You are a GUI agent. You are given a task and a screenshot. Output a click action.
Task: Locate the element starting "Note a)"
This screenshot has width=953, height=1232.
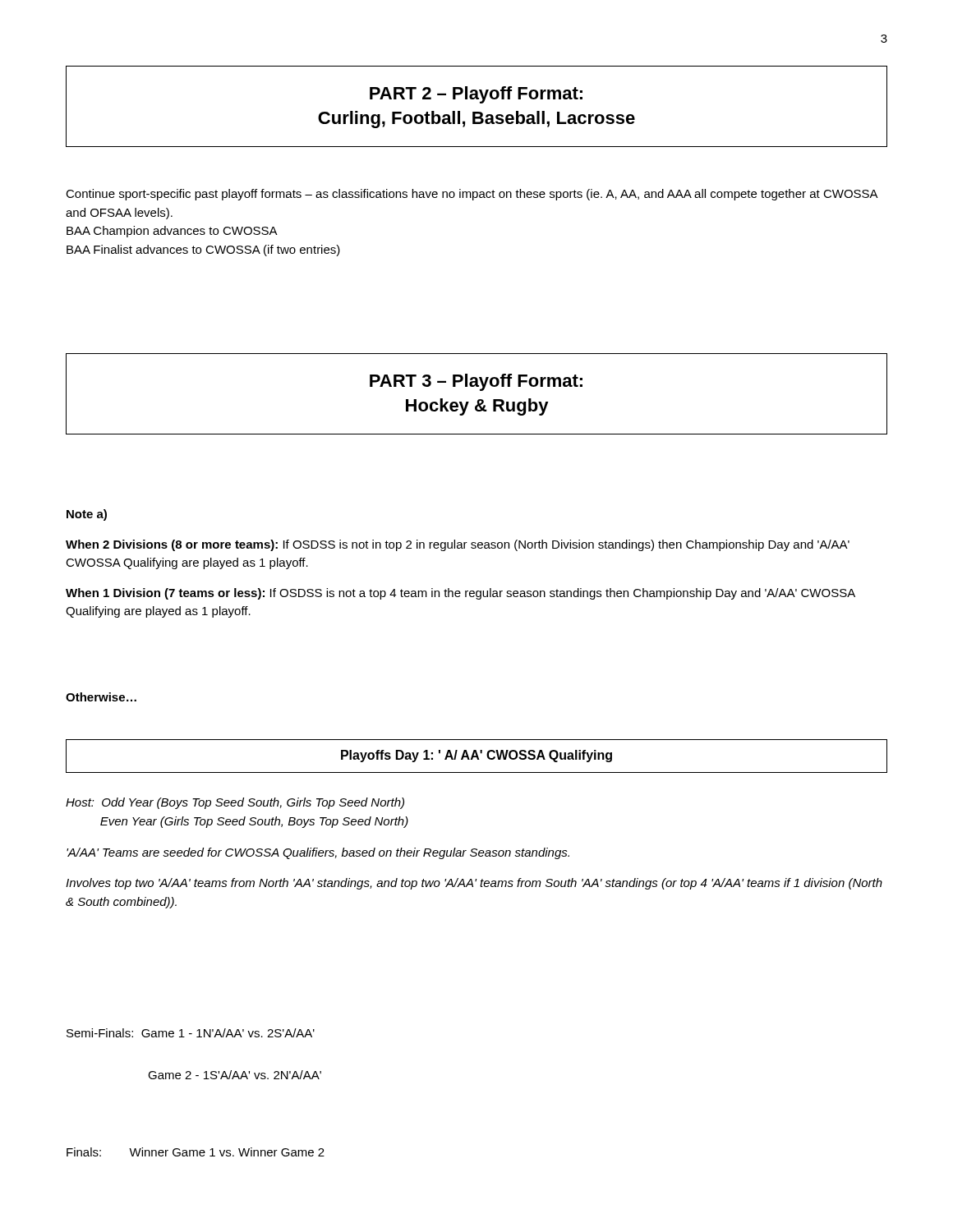[87, 515]
